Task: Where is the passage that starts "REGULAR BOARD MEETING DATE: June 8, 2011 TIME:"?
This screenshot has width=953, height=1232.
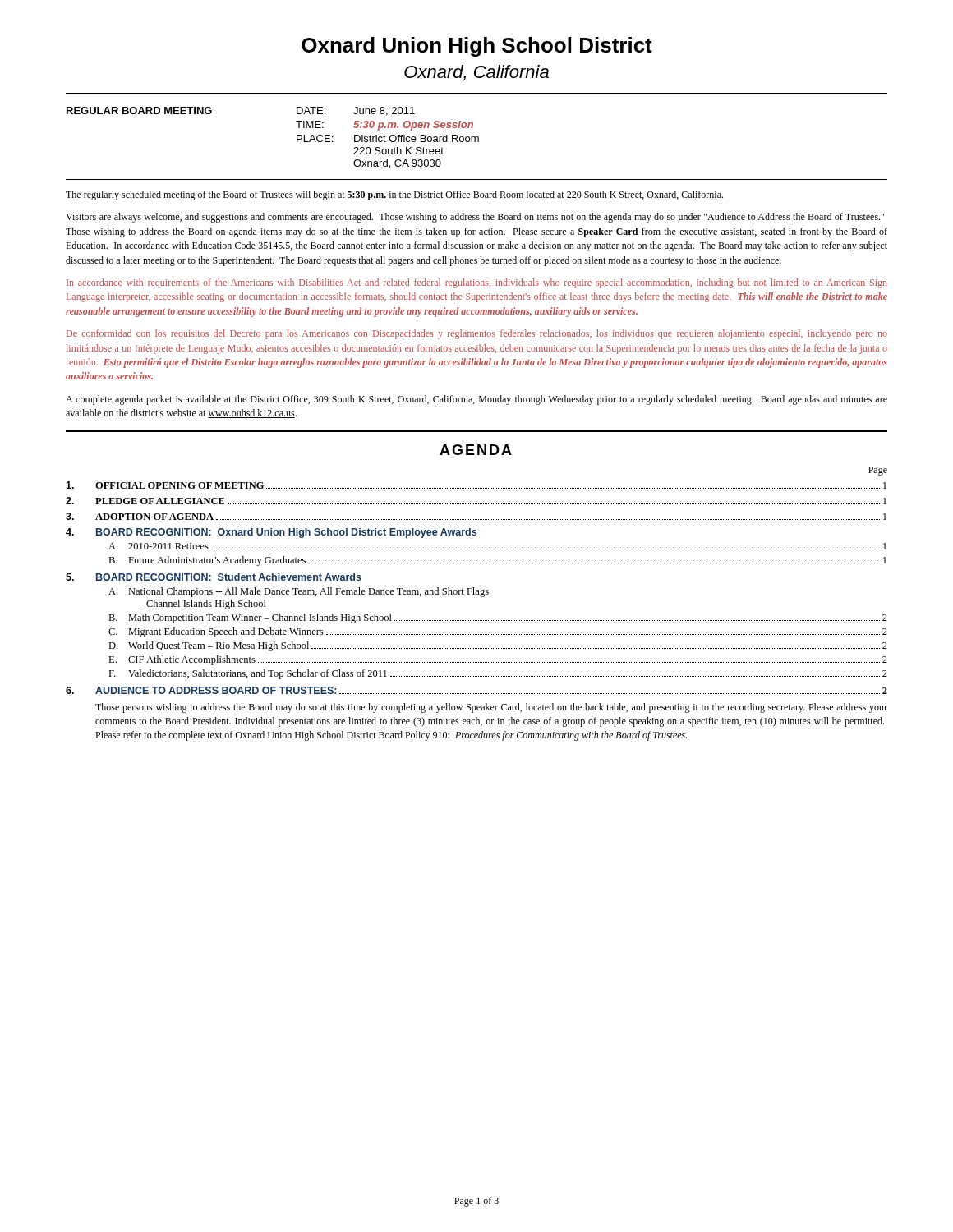Action: [x=146, y=111]
